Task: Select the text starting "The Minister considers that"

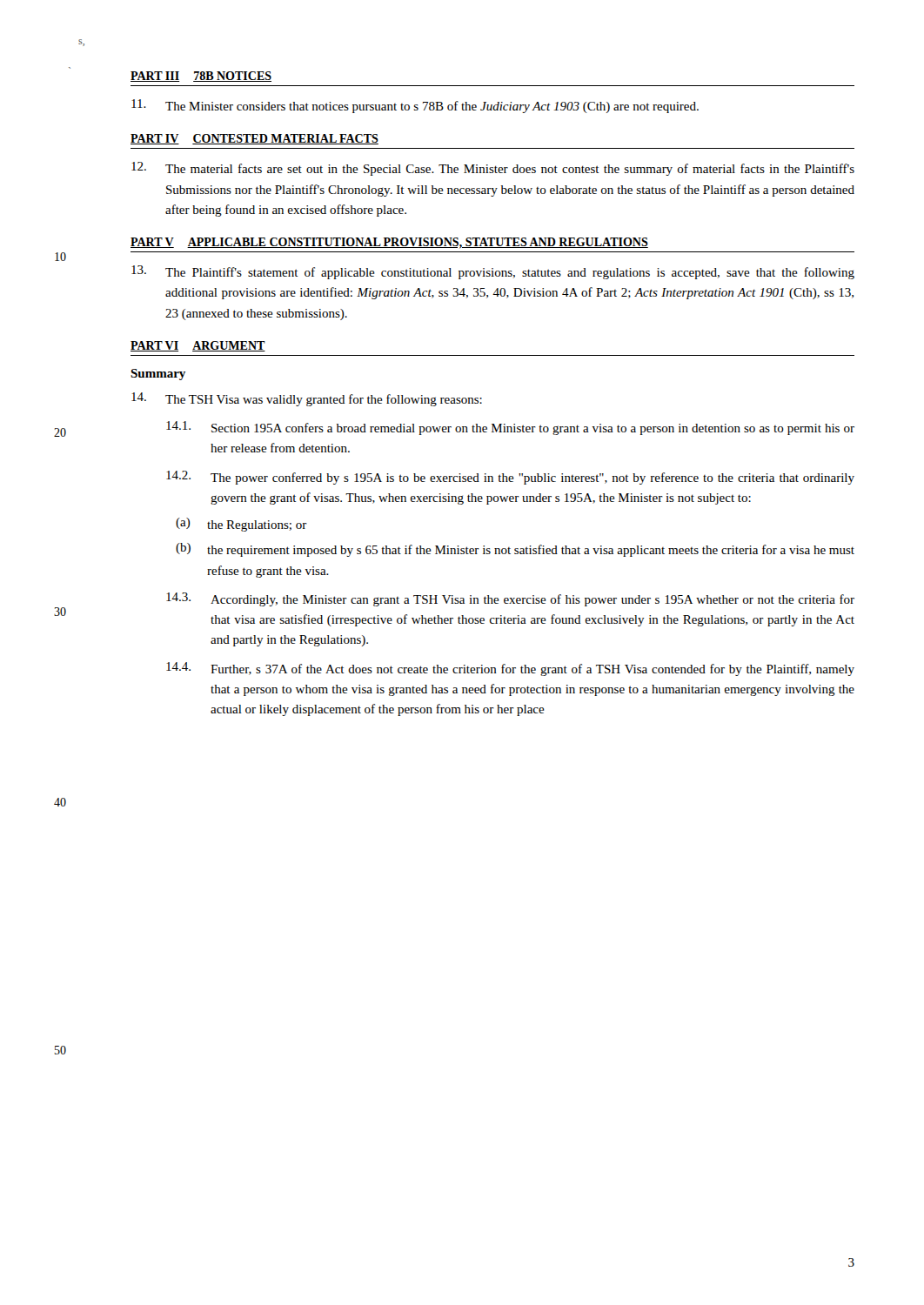Action: (492, 107)
